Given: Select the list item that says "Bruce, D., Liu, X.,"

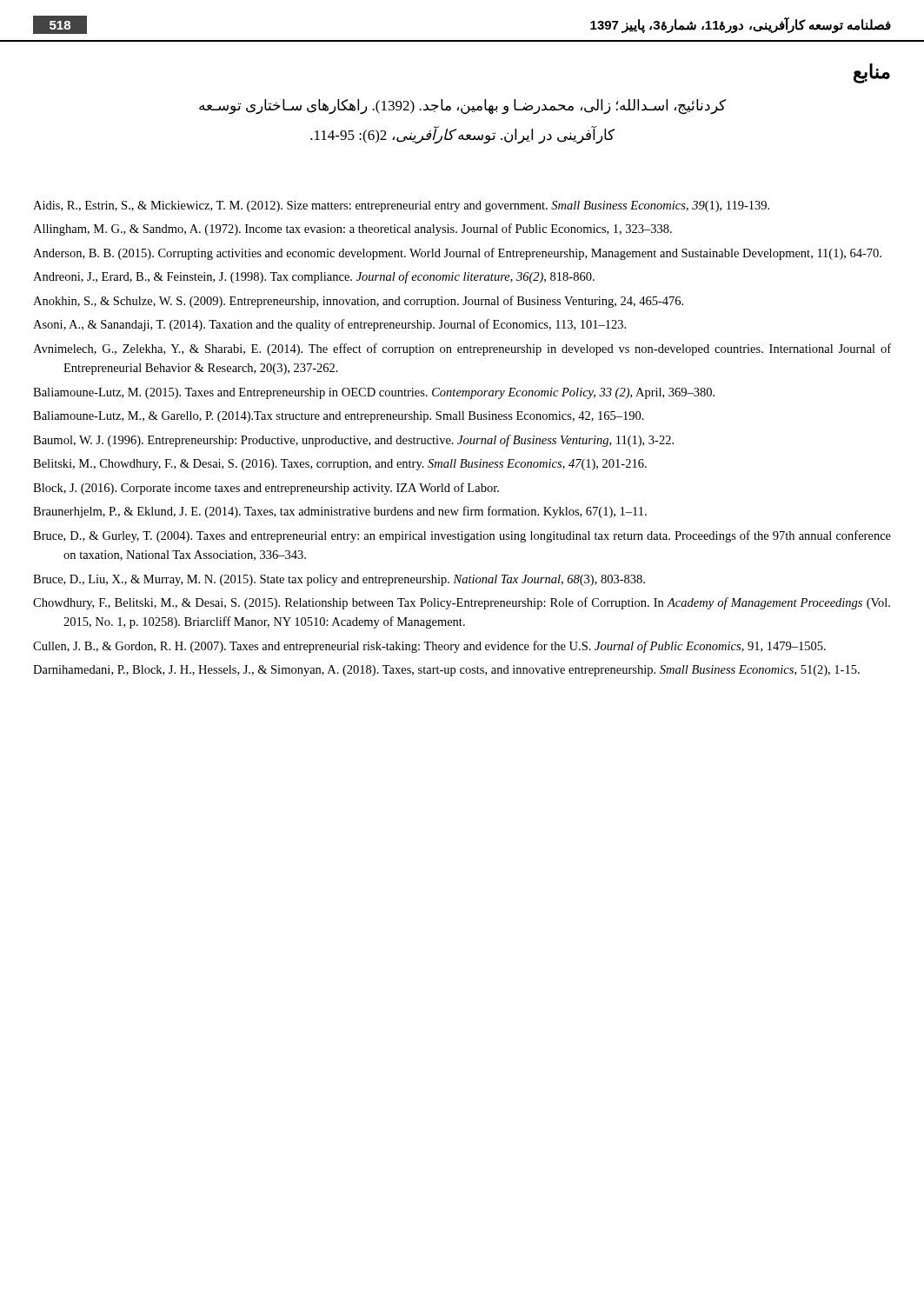Looking at the screenshot, I should [x=339, y=579].
